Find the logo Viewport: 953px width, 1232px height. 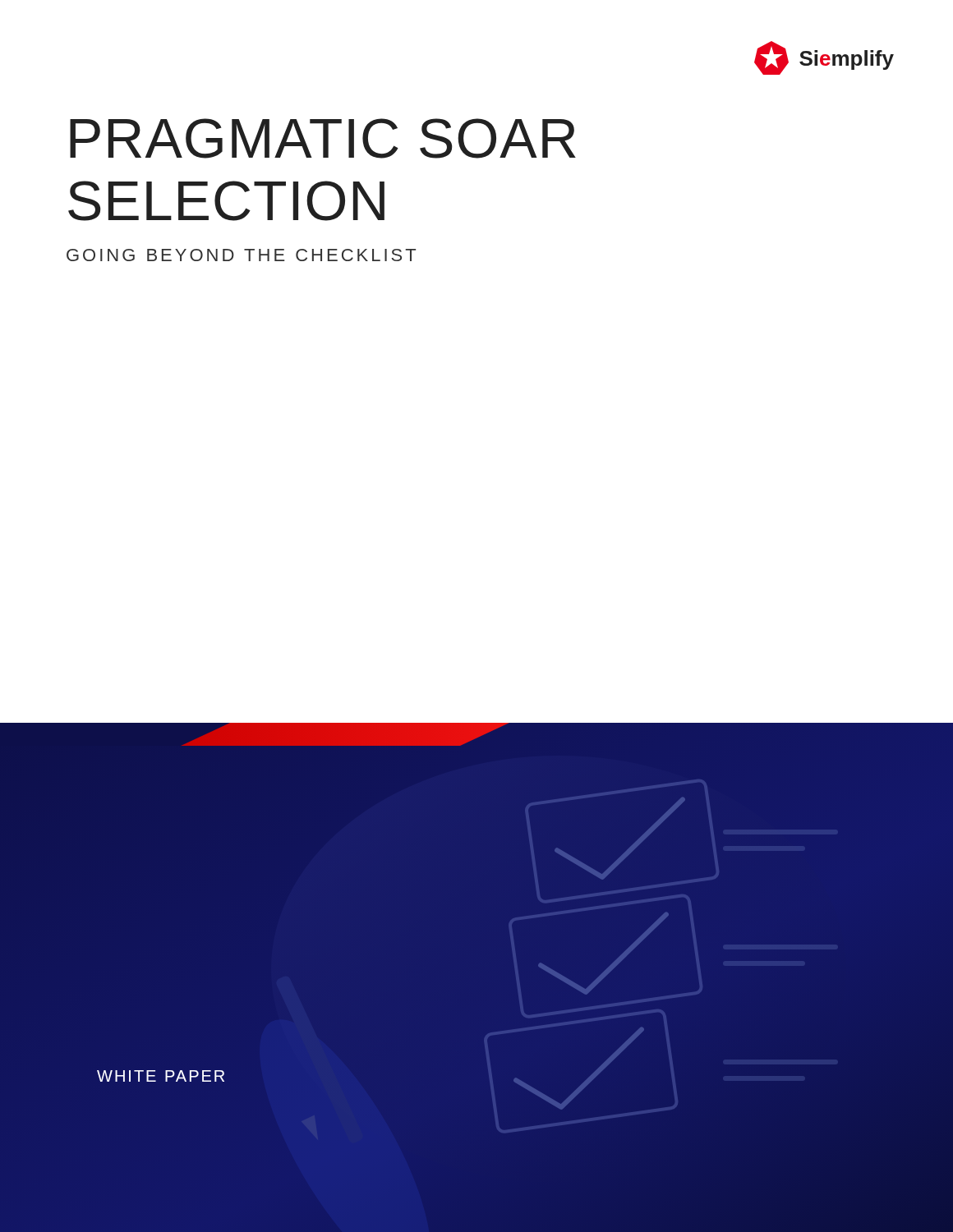[x=823, y=58]
